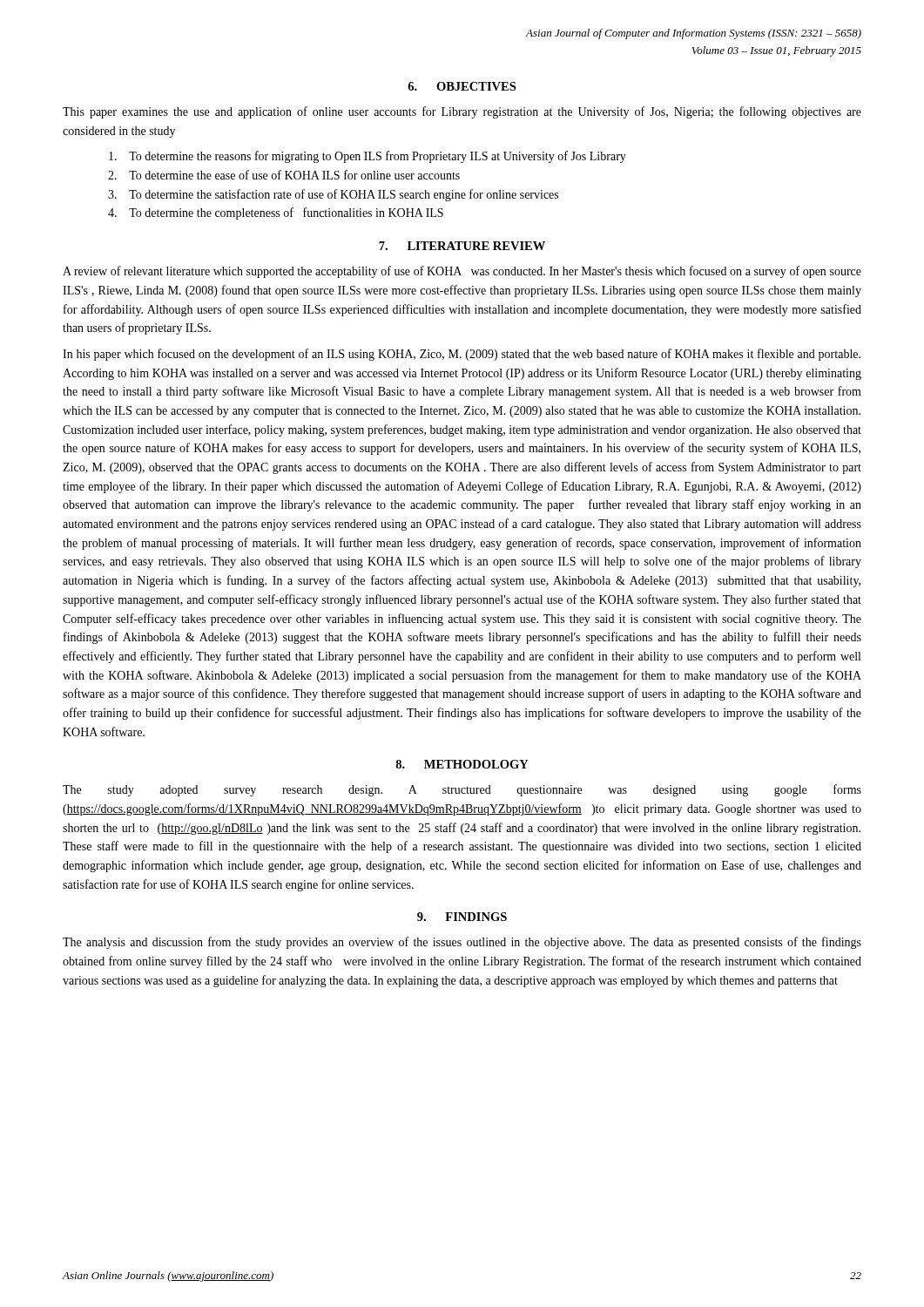
Task: Point to "8. METHODOLOGY"
Action: [462, 764]
